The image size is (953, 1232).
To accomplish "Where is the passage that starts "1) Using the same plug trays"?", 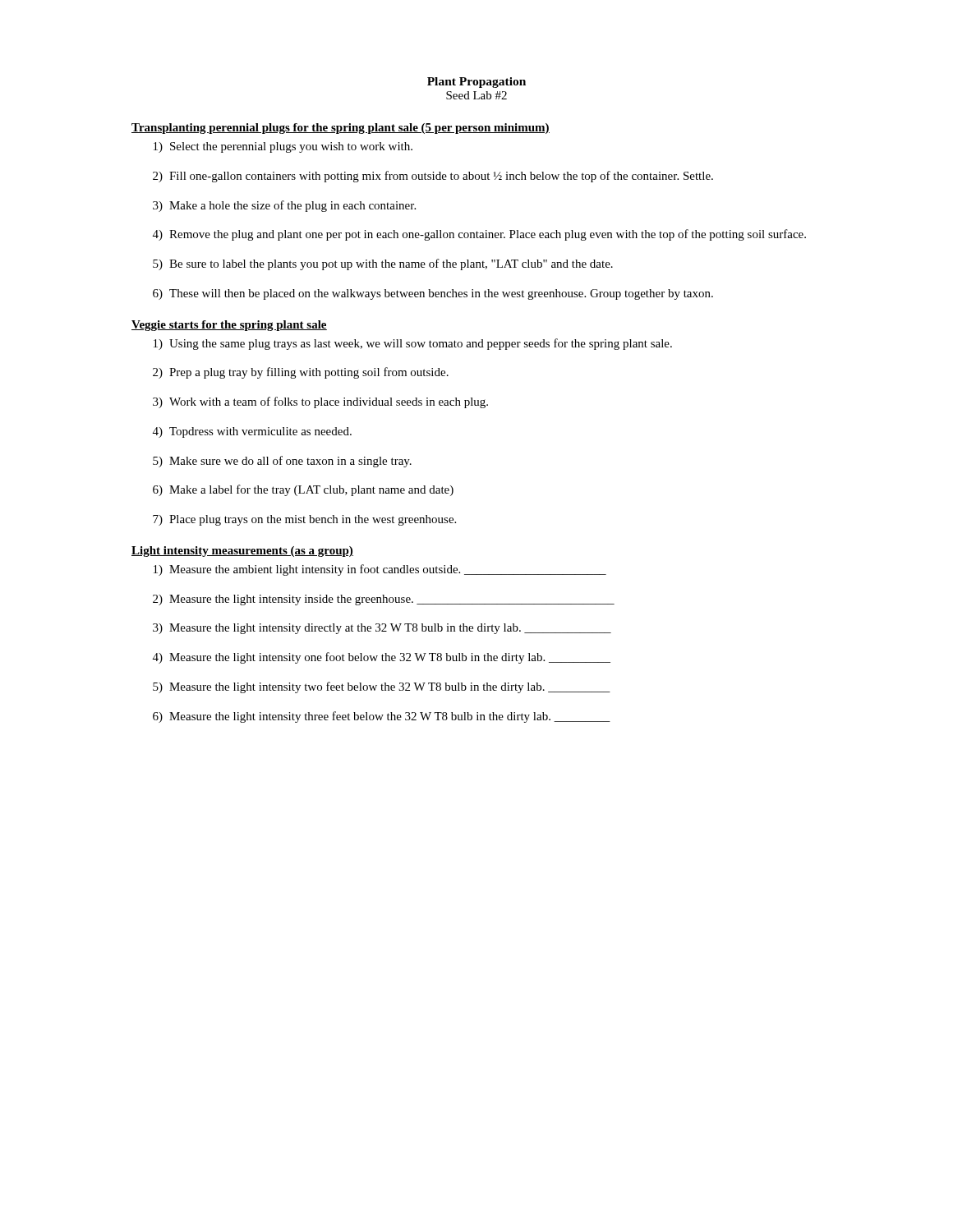I will 476,344.
